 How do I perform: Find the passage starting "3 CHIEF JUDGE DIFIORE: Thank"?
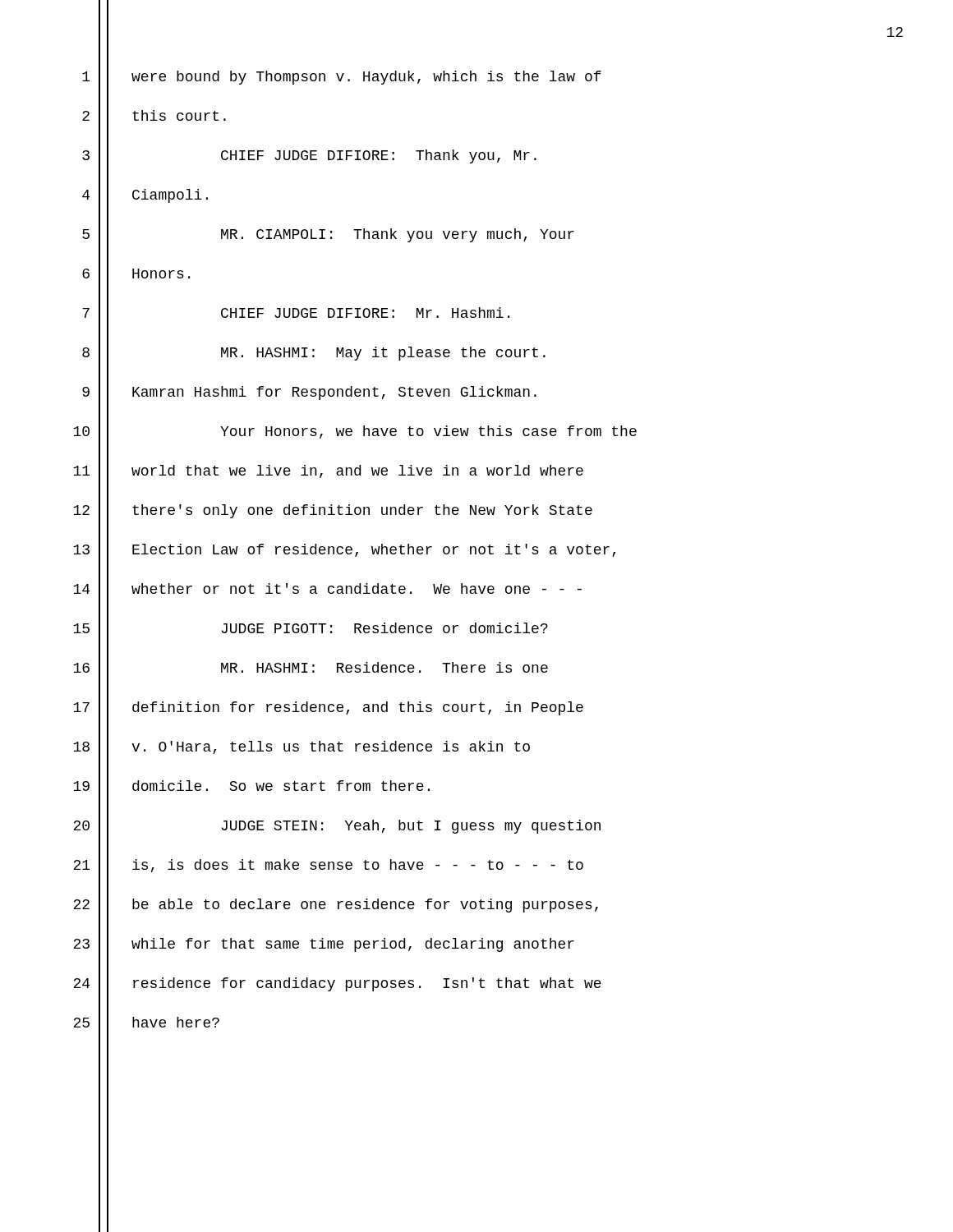click(x=476, y=157)
